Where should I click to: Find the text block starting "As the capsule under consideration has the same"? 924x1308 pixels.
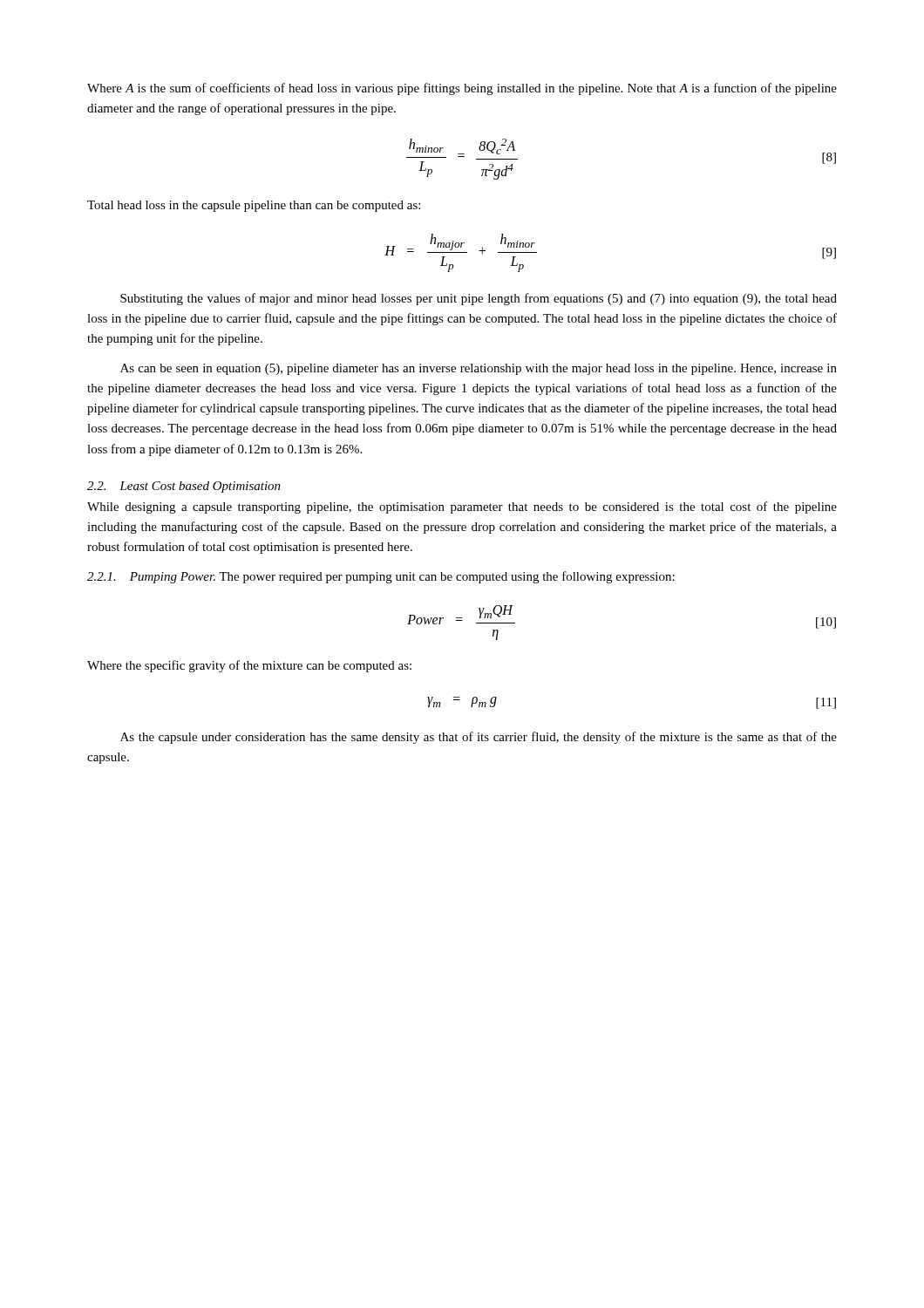tap(462, 747)
